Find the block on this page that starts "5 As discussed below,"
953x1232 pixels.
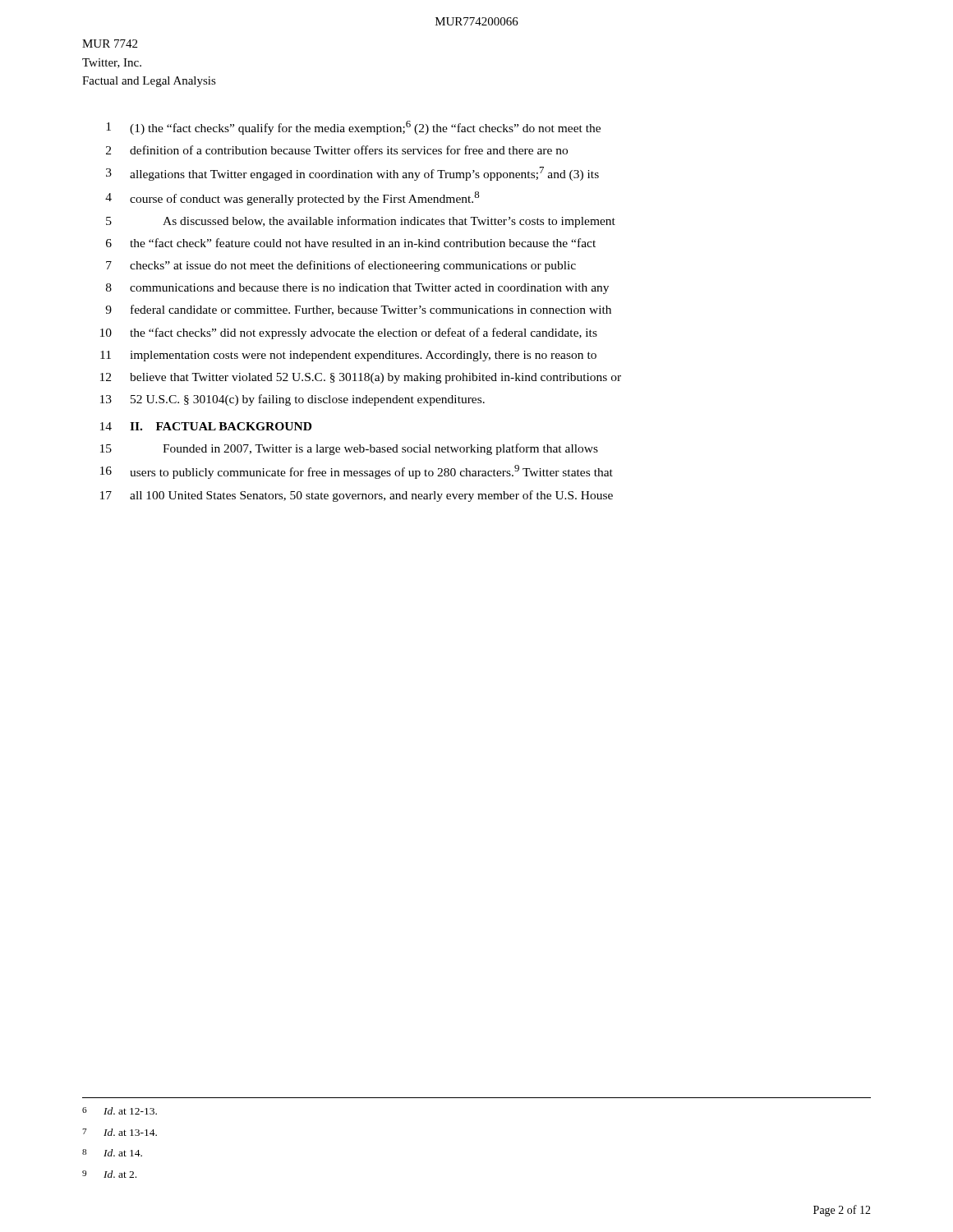point(476,221)
